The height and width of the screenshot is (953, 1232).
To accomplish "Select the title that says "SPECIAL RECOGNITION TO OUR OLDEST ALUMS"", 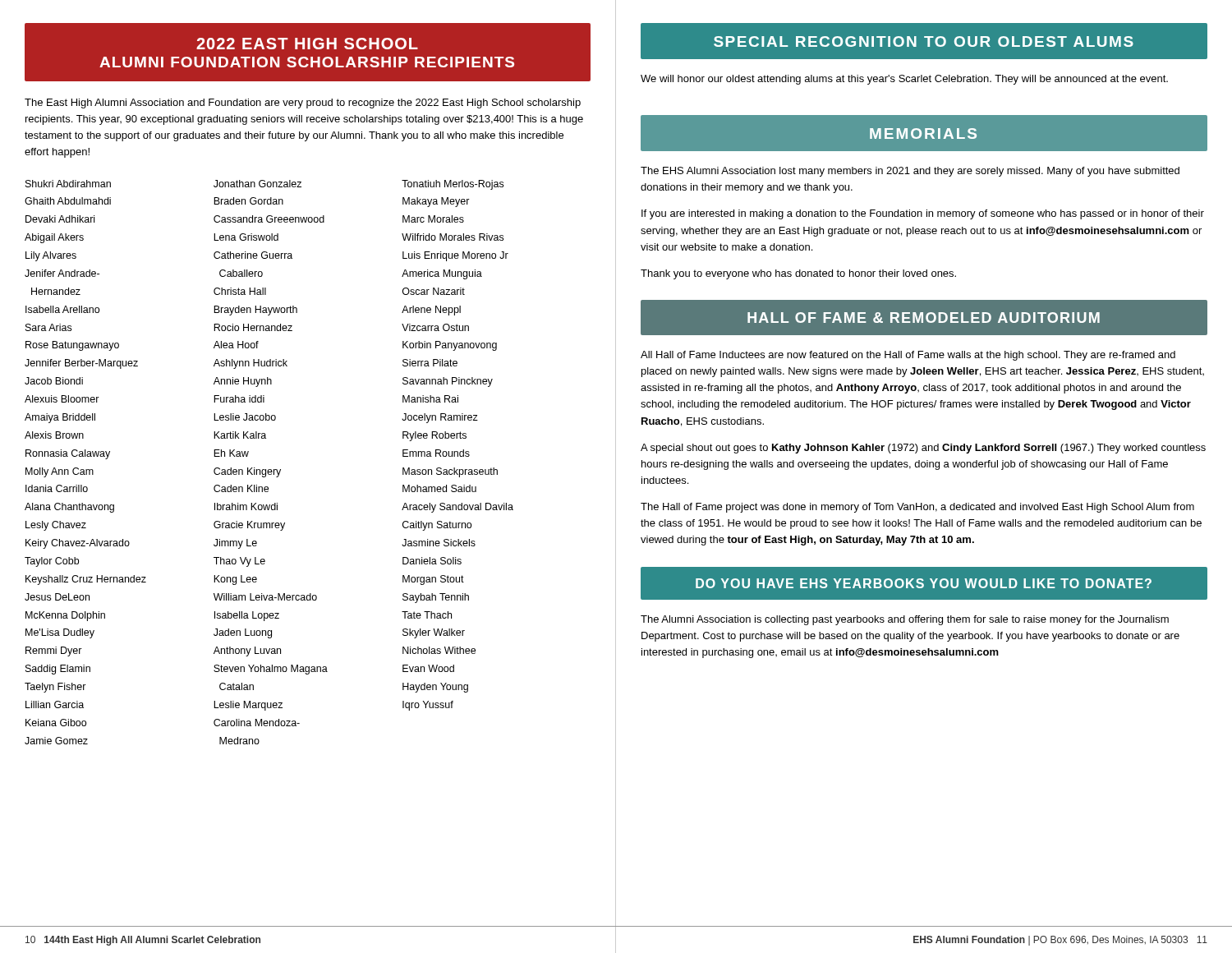I will click(x=924, y=42).
